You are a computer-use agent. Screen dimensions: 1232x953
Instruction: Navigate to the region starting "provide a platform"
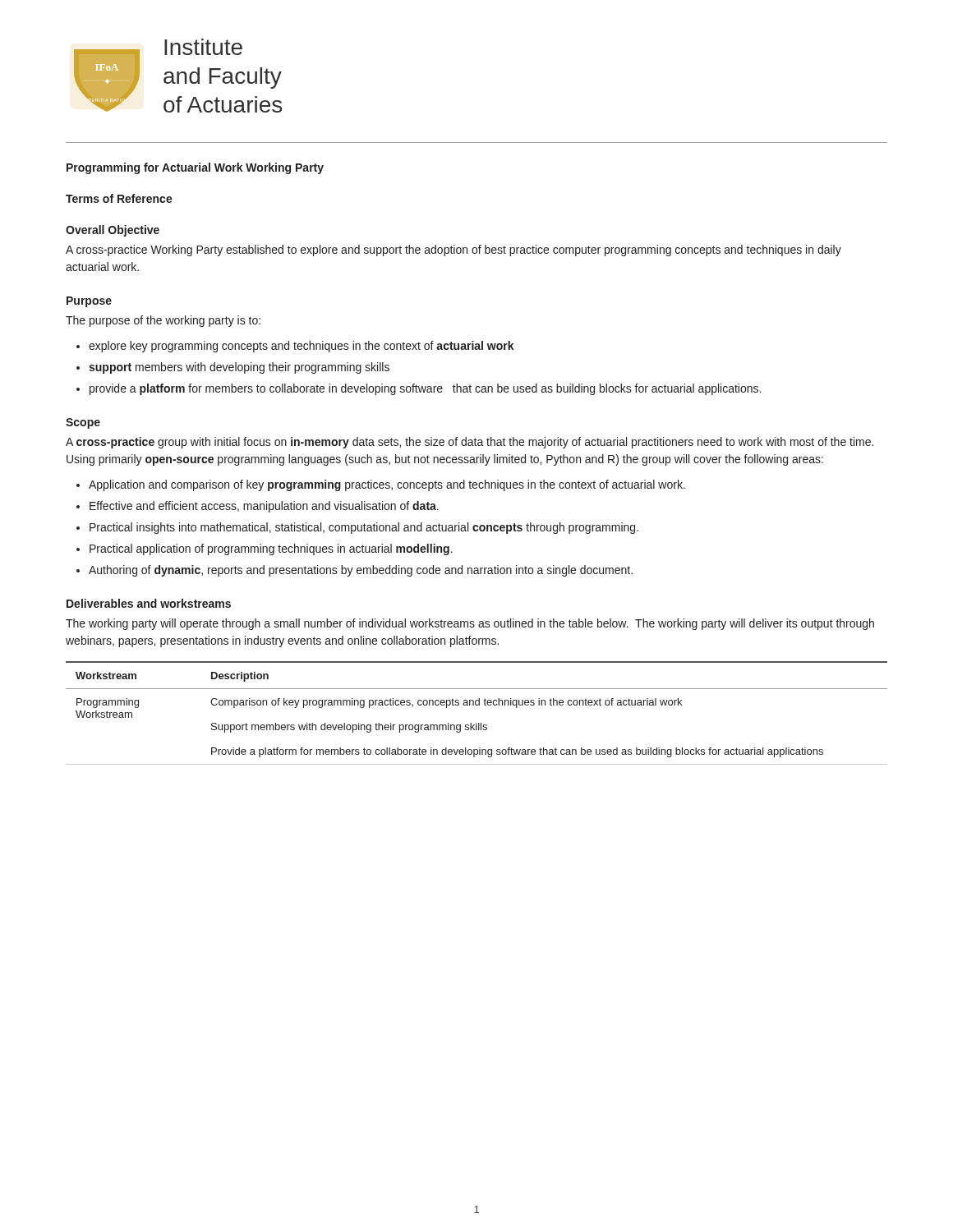point(425,389)
